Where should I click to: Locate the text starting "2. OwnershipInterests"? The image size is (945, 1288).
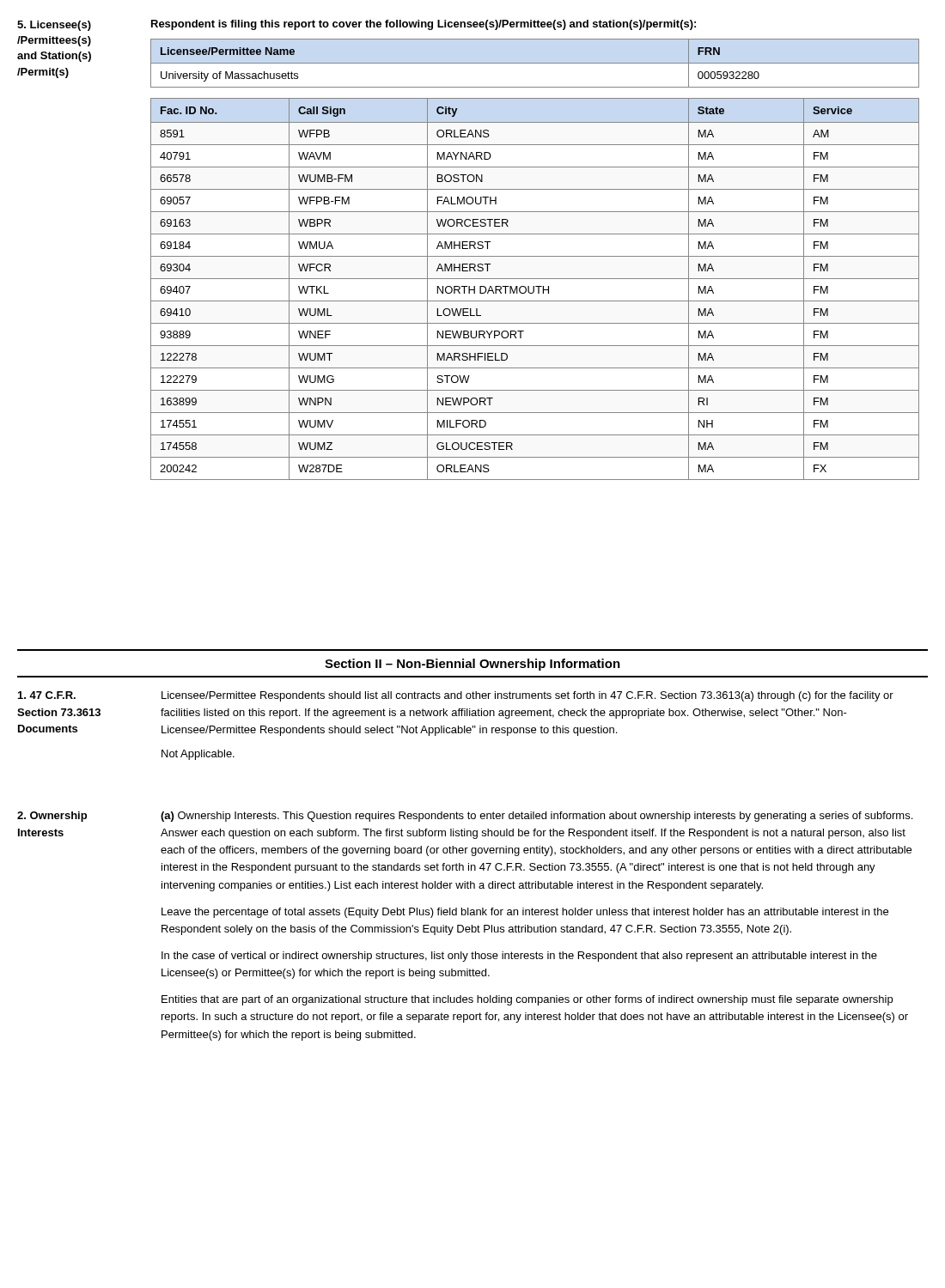pyautogui.click(x=52, y=824)
